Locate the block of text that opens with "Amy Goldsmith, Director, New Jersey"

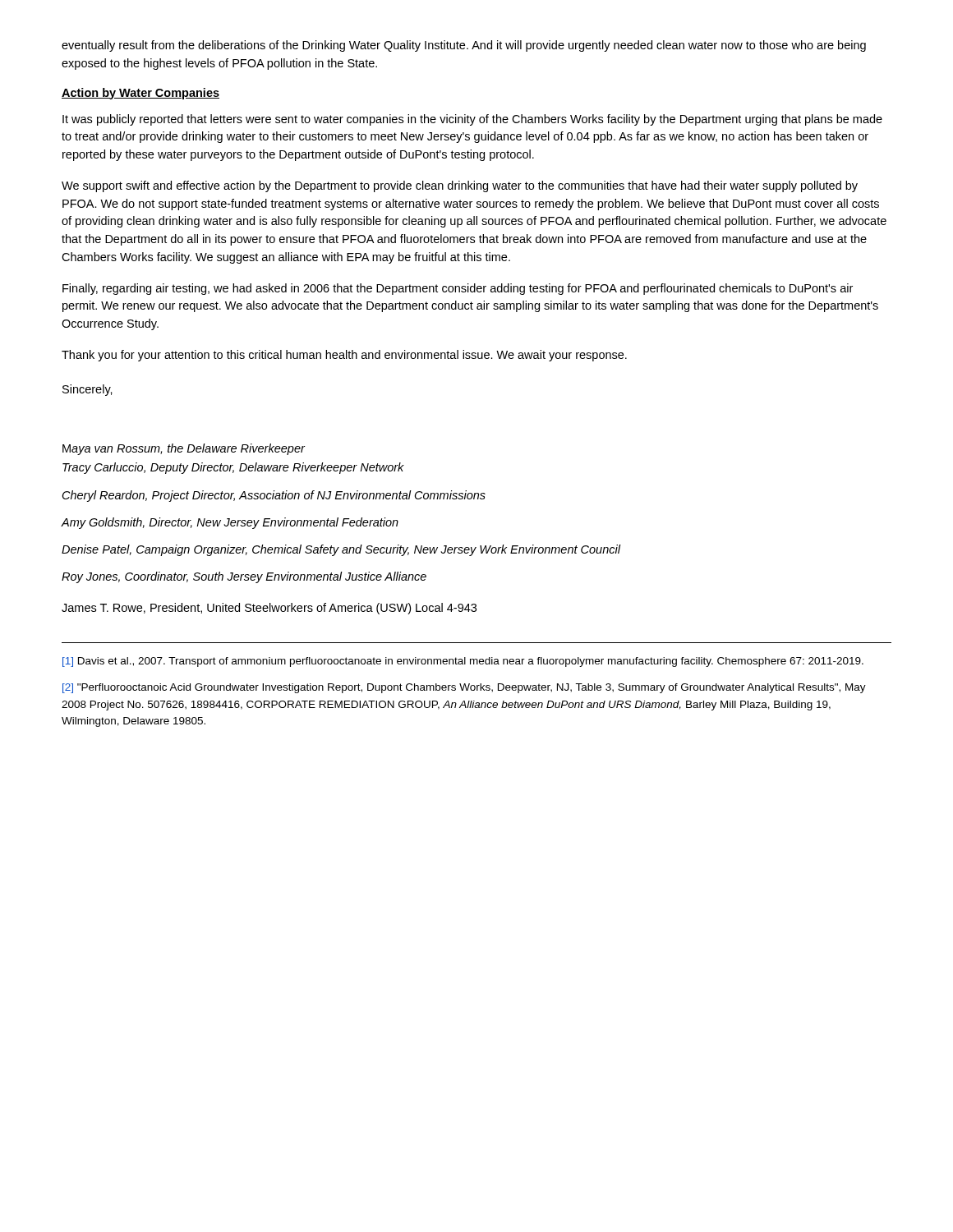tap(230, 522)
